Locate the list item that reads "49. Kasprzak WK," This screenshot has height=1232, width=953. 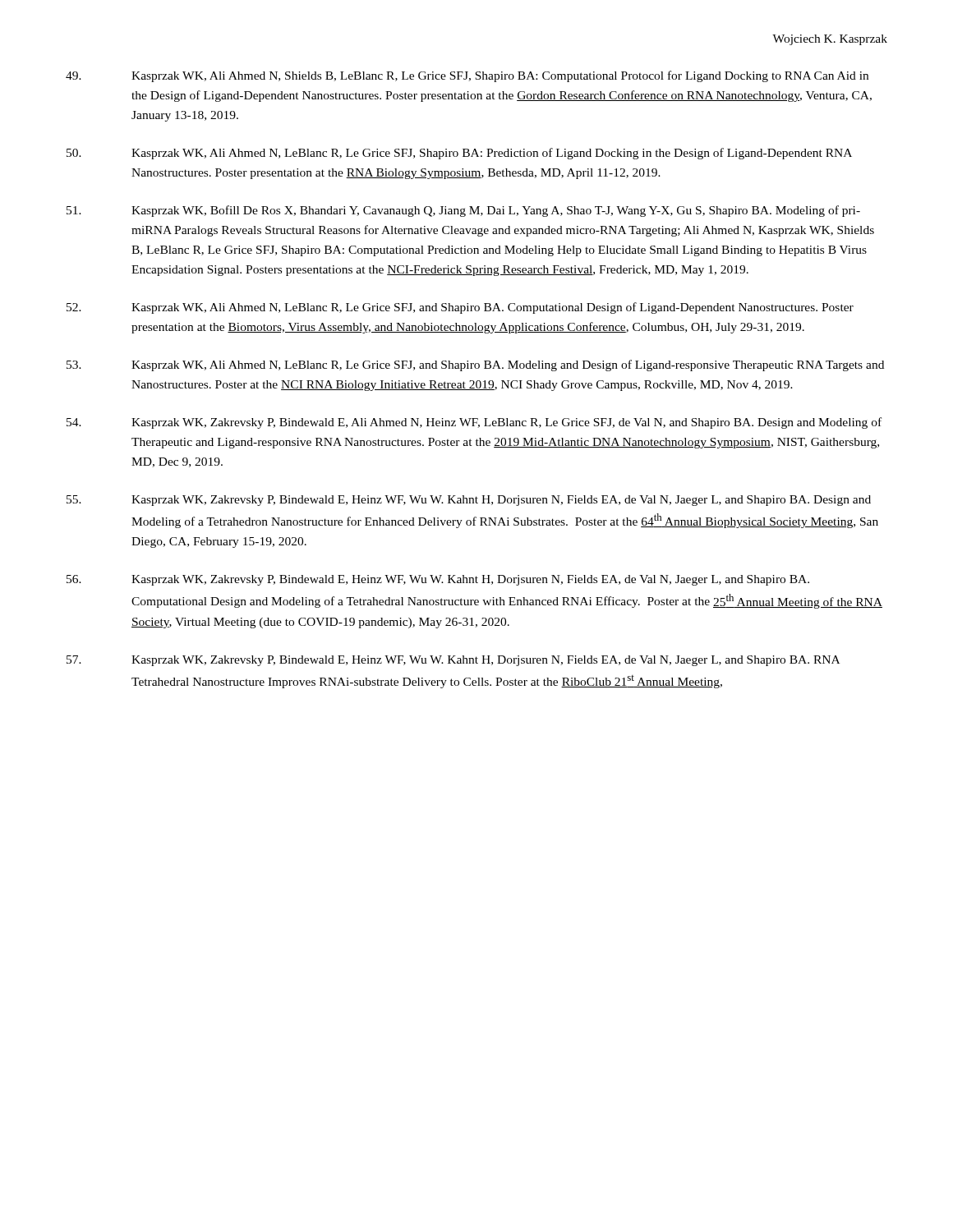point(476,95)
